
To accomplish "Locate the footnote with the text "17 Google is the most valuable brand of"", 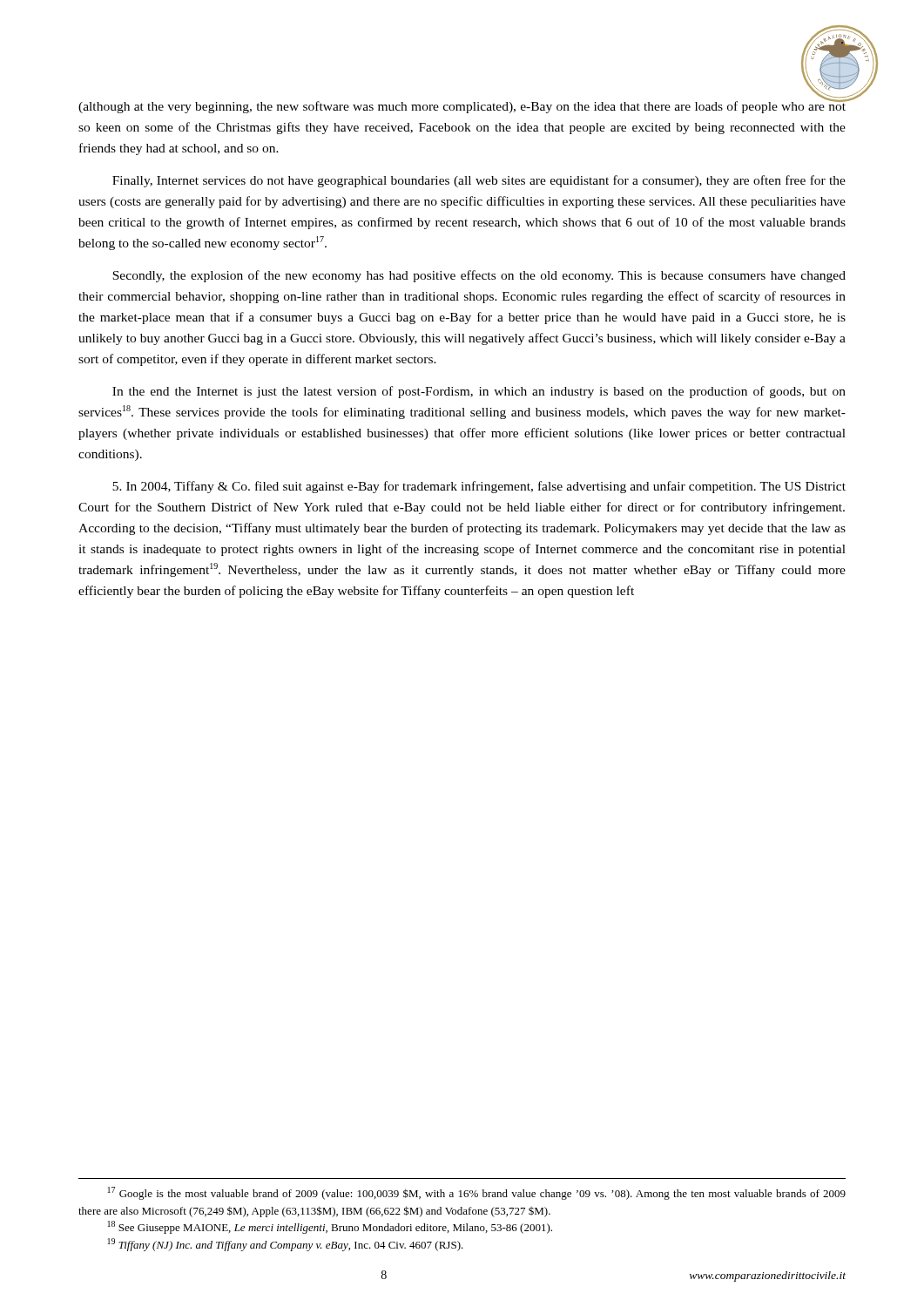I will tap(462, 1202).
